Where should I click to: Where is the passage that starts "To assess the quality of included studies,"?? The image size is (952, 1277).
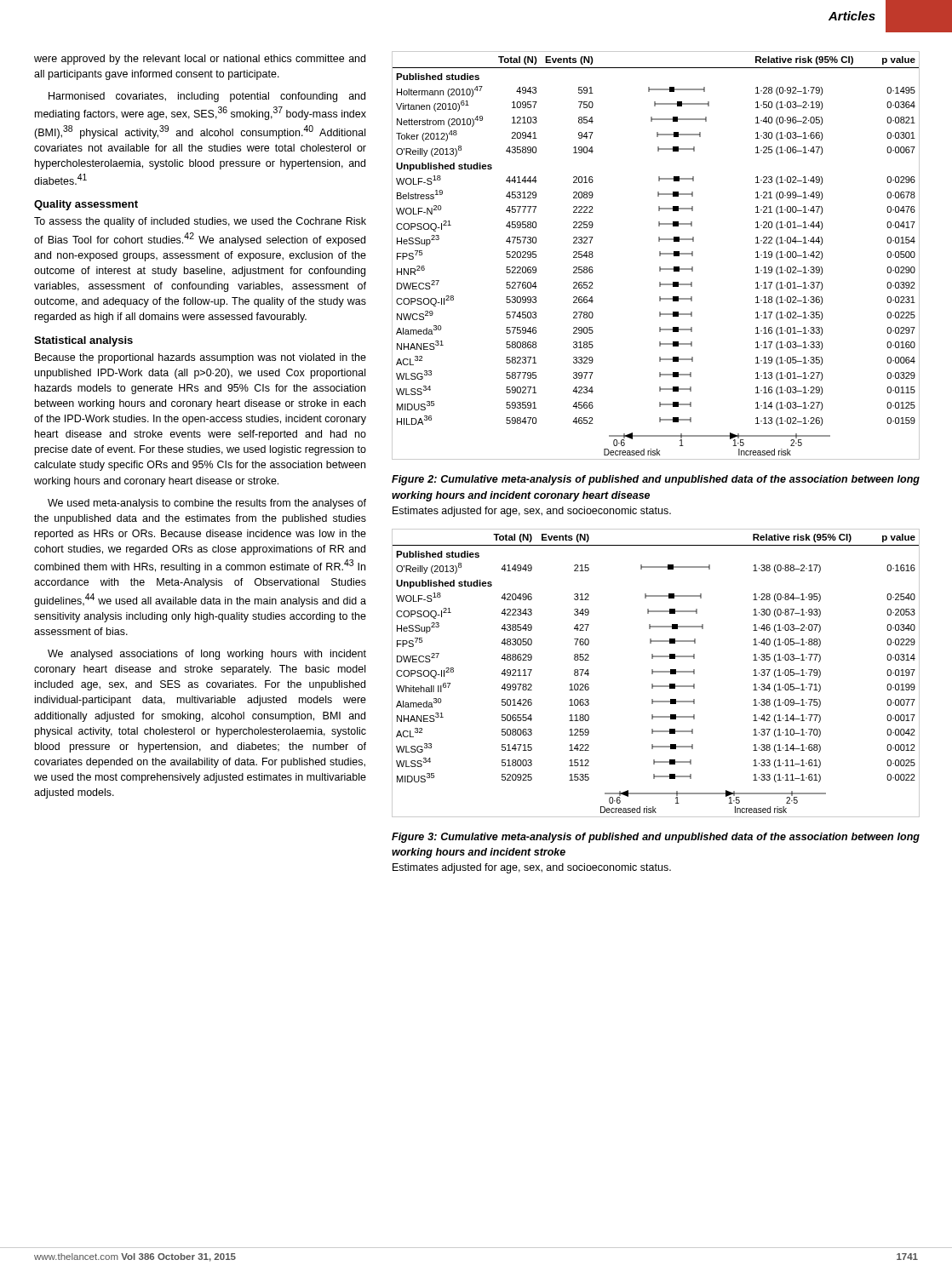coord(200,269)
